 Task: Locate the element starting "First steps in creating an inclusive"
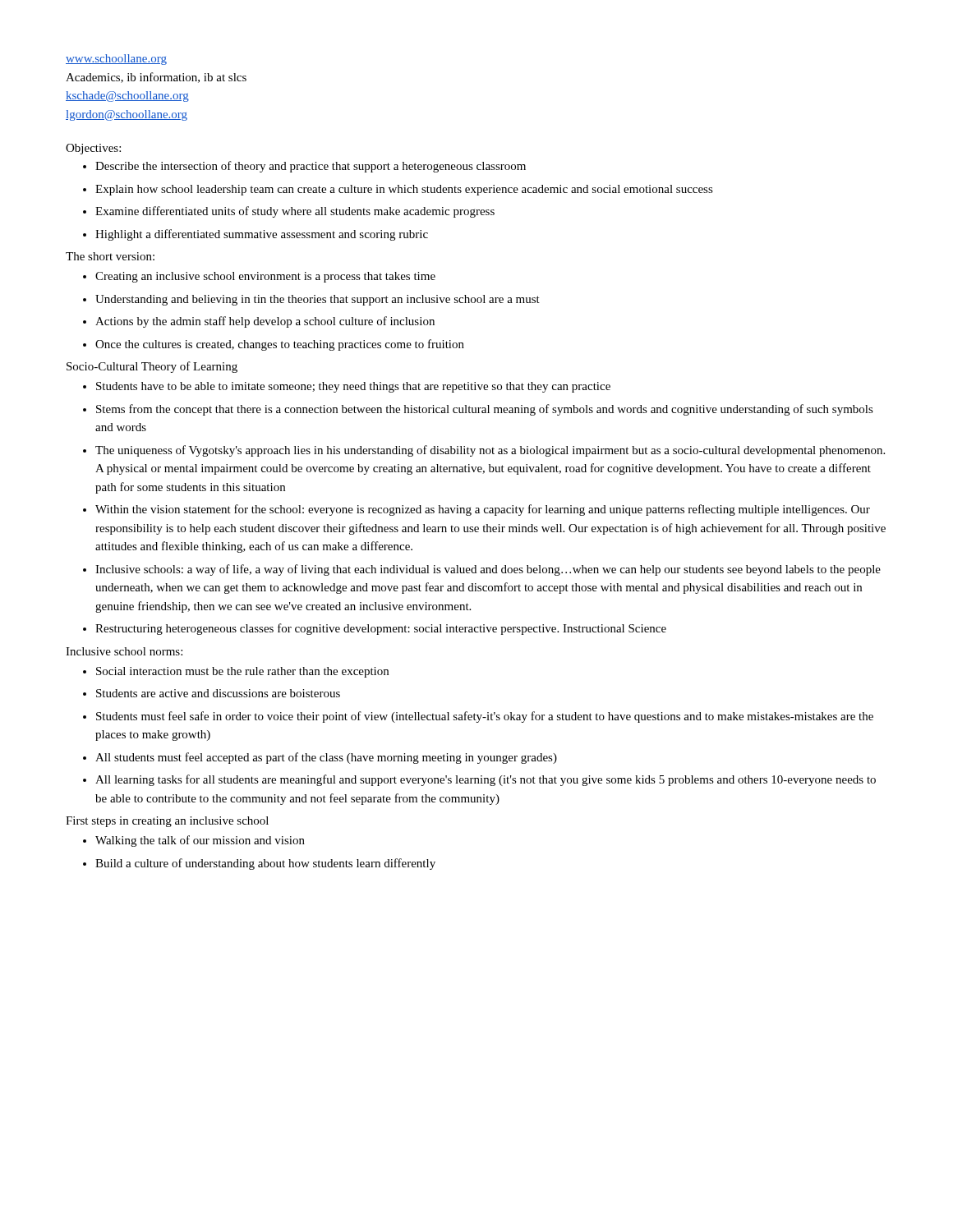pyautogui.click(x=167, y=821)
